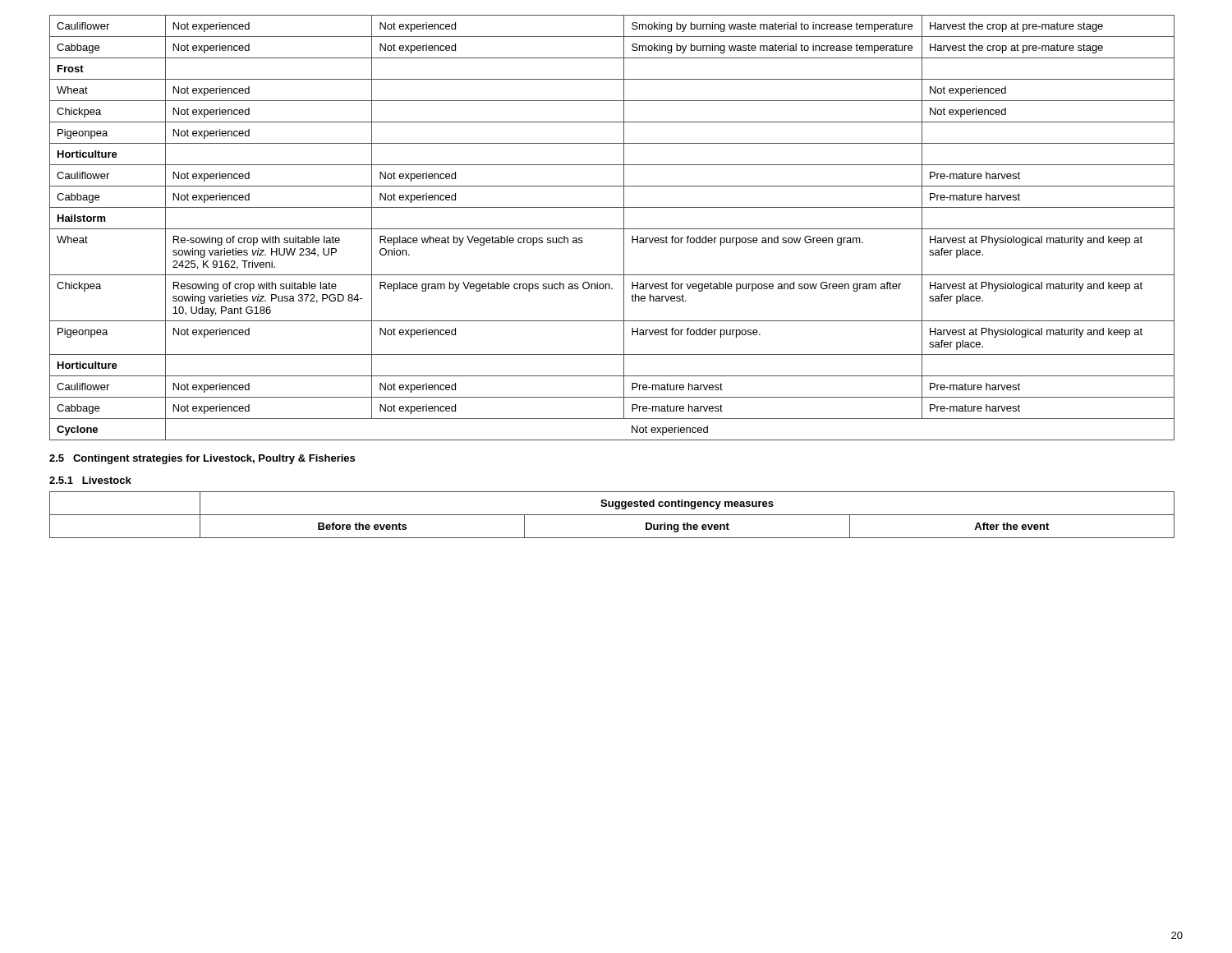Viewport: 1232px width, 953px height.
Task: Point to "2.5.1 Livestock"
Action: tap(90, 480)
